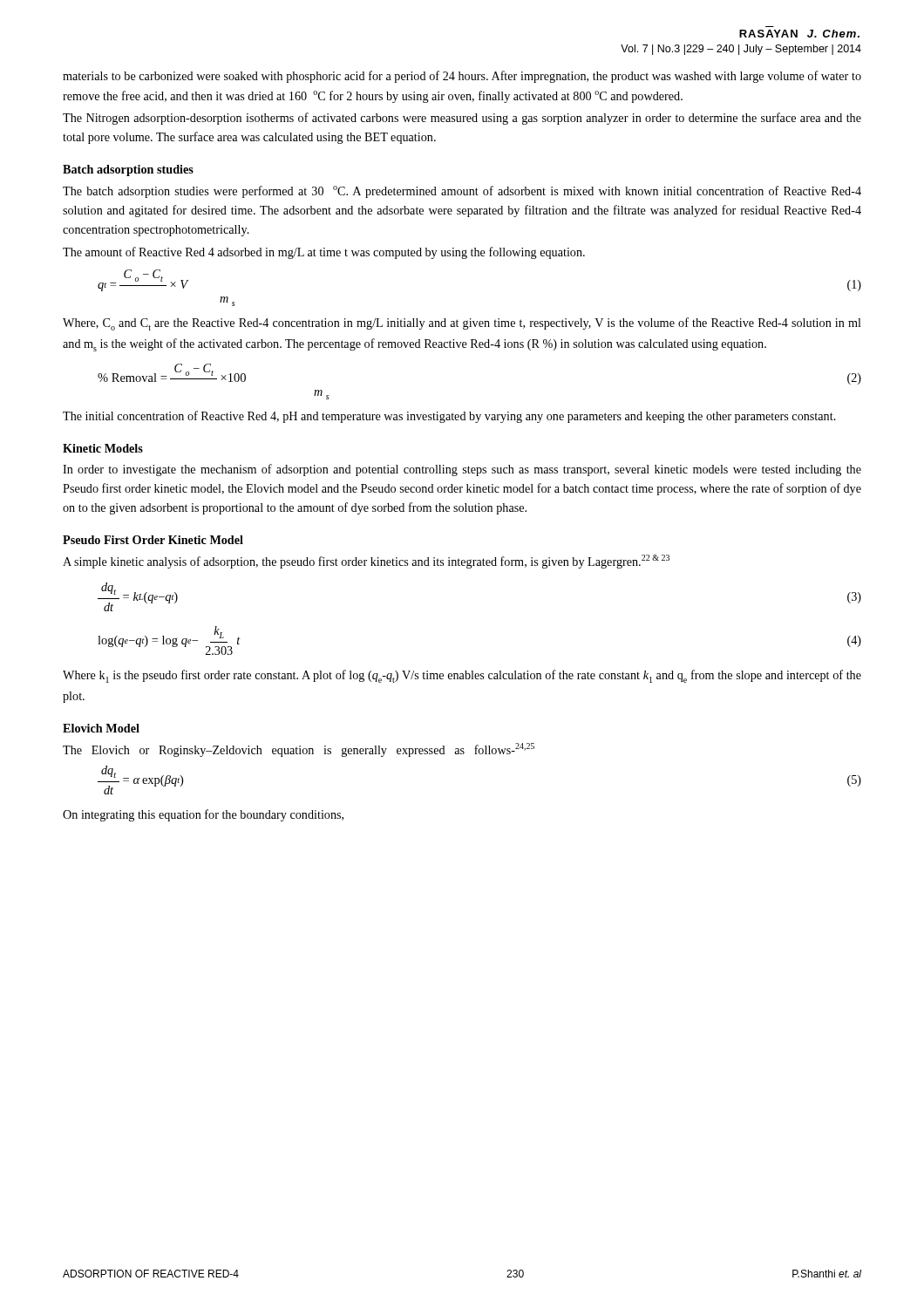Click on the formula that reads "log(qe − qt) ="
The width and height of the screenshot is (924, 1308).
coord(219,642)
